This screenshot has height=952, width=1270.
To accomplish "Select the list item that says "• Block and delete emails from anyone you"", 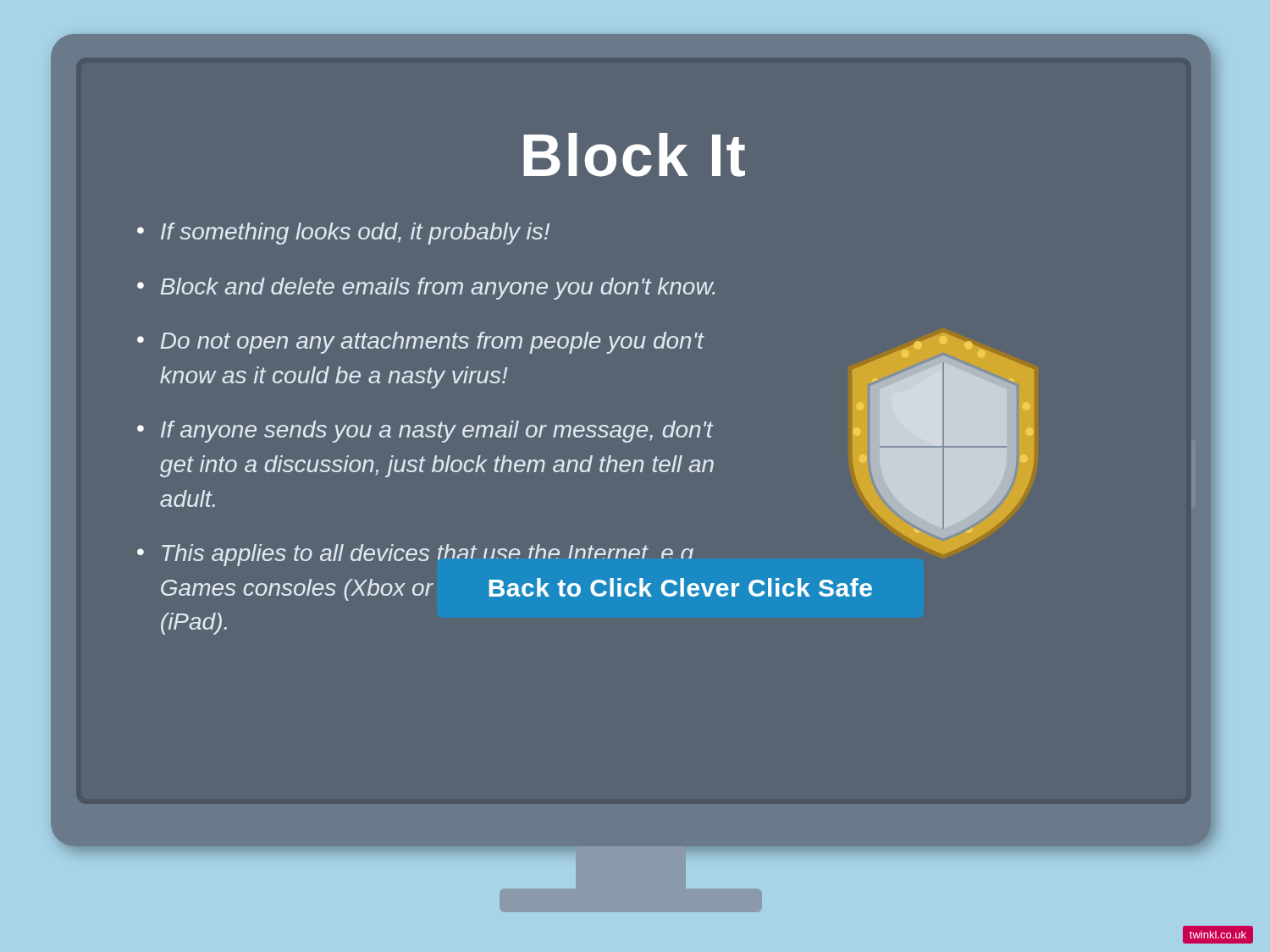I will pos(427,287).
